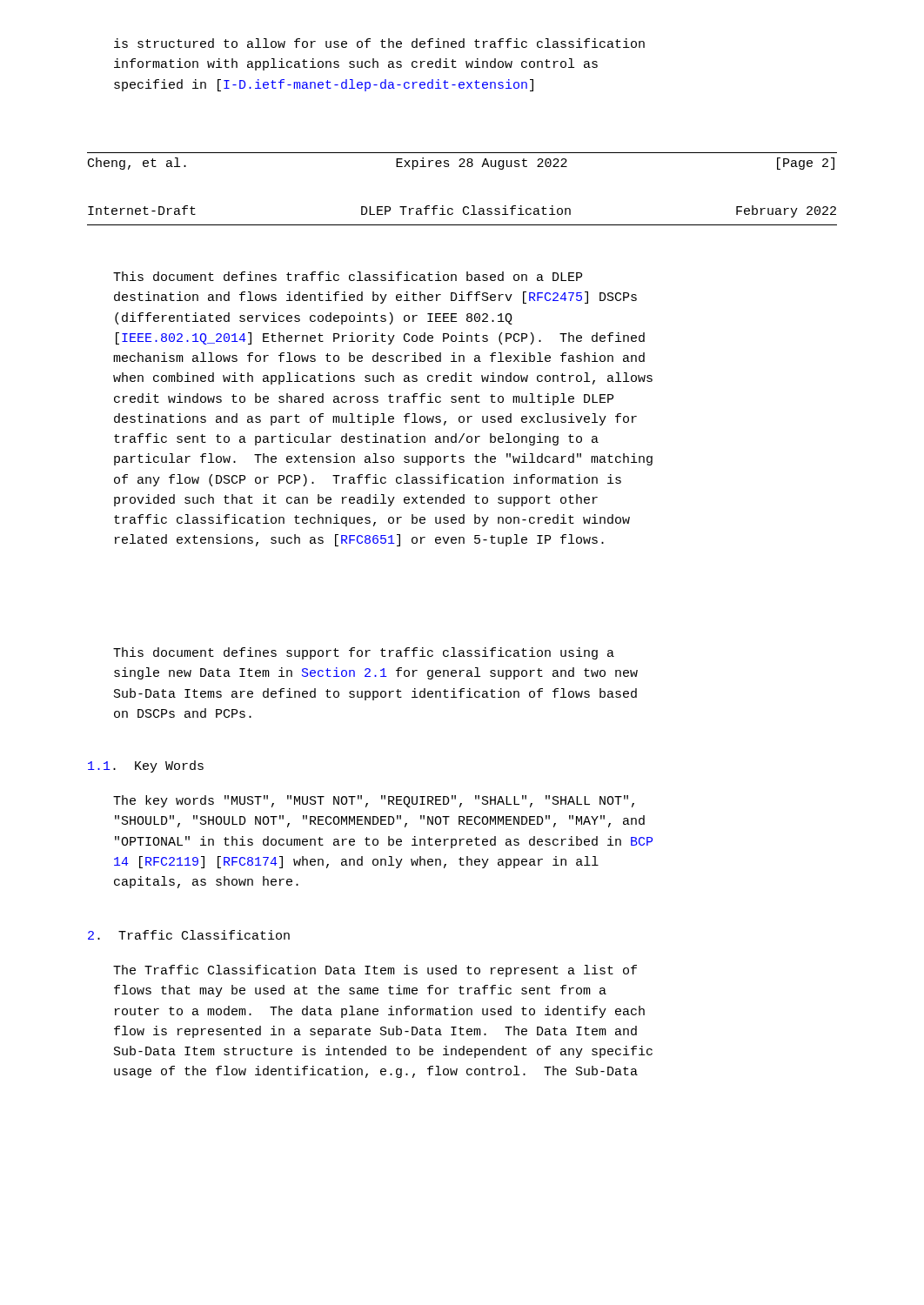Screen dimensions: 1305x924
Task: Find the block on this page that starts "This document defines support for"
Action: pos(473,684)
